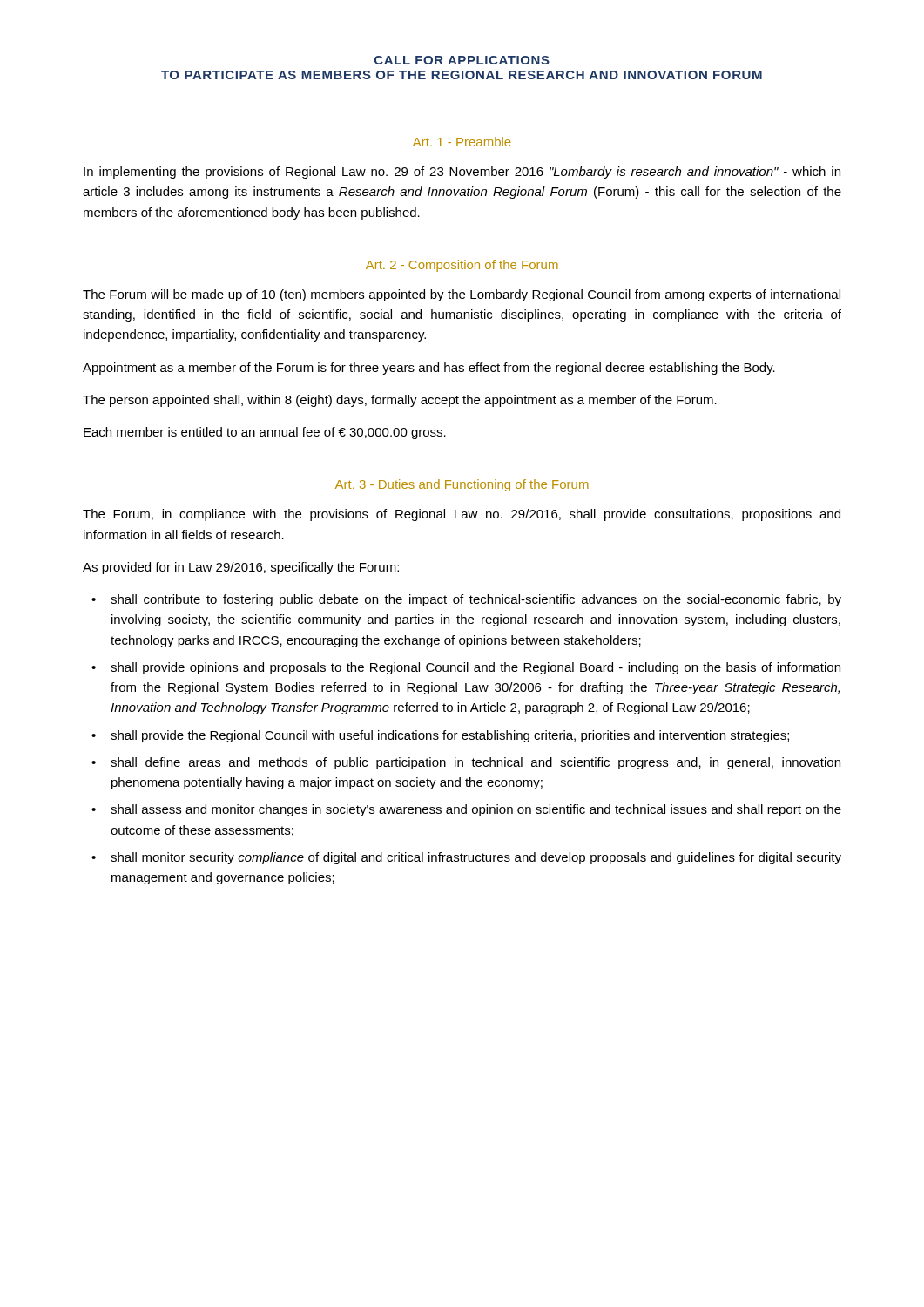Image resolution: width=924 pixels, height=1307 pixels.
Task: Where is the passage that starts "Each member is"?
Action: pos(265,432)
